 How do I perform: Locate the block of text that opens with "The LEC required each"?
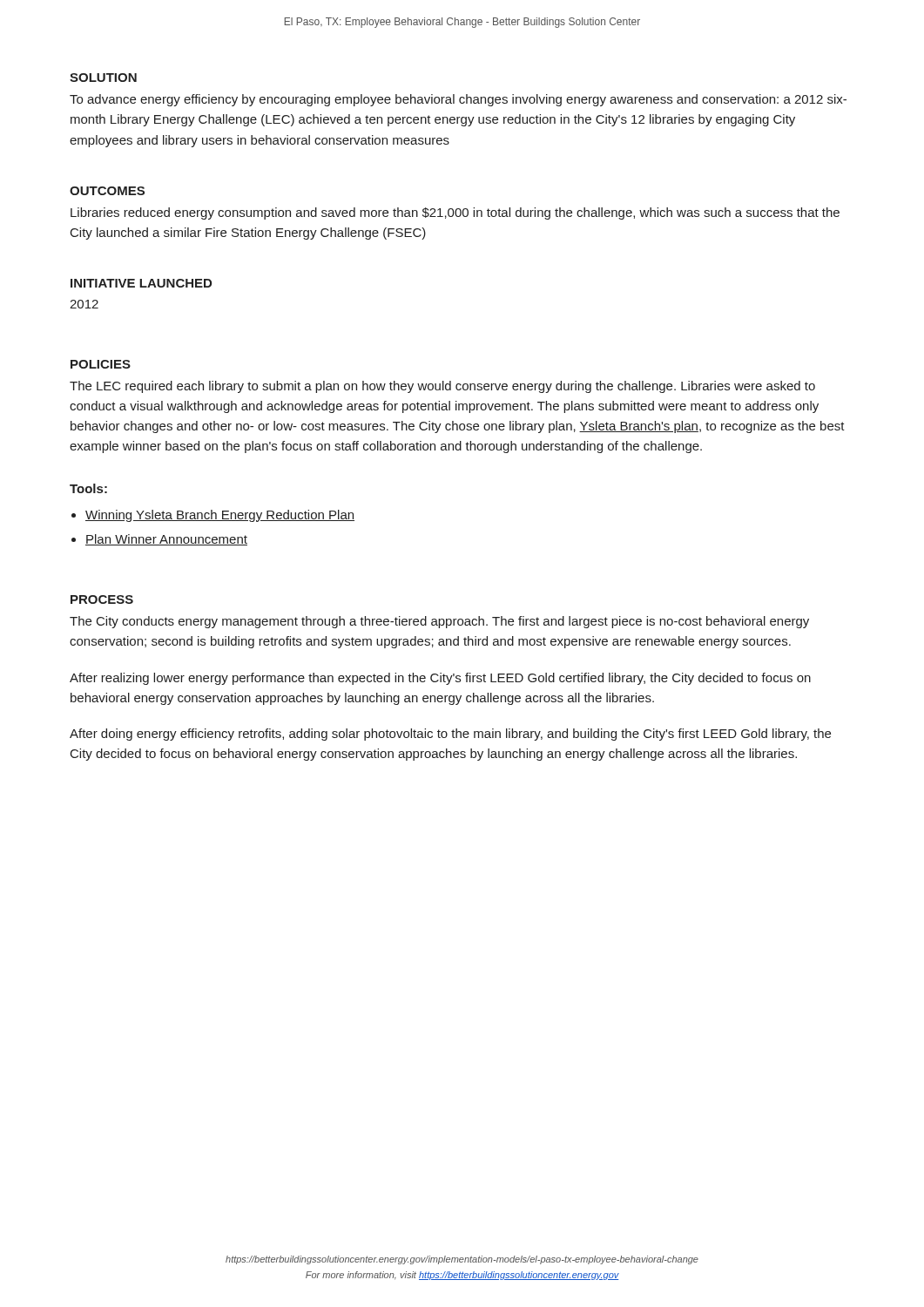coord(457,415)
